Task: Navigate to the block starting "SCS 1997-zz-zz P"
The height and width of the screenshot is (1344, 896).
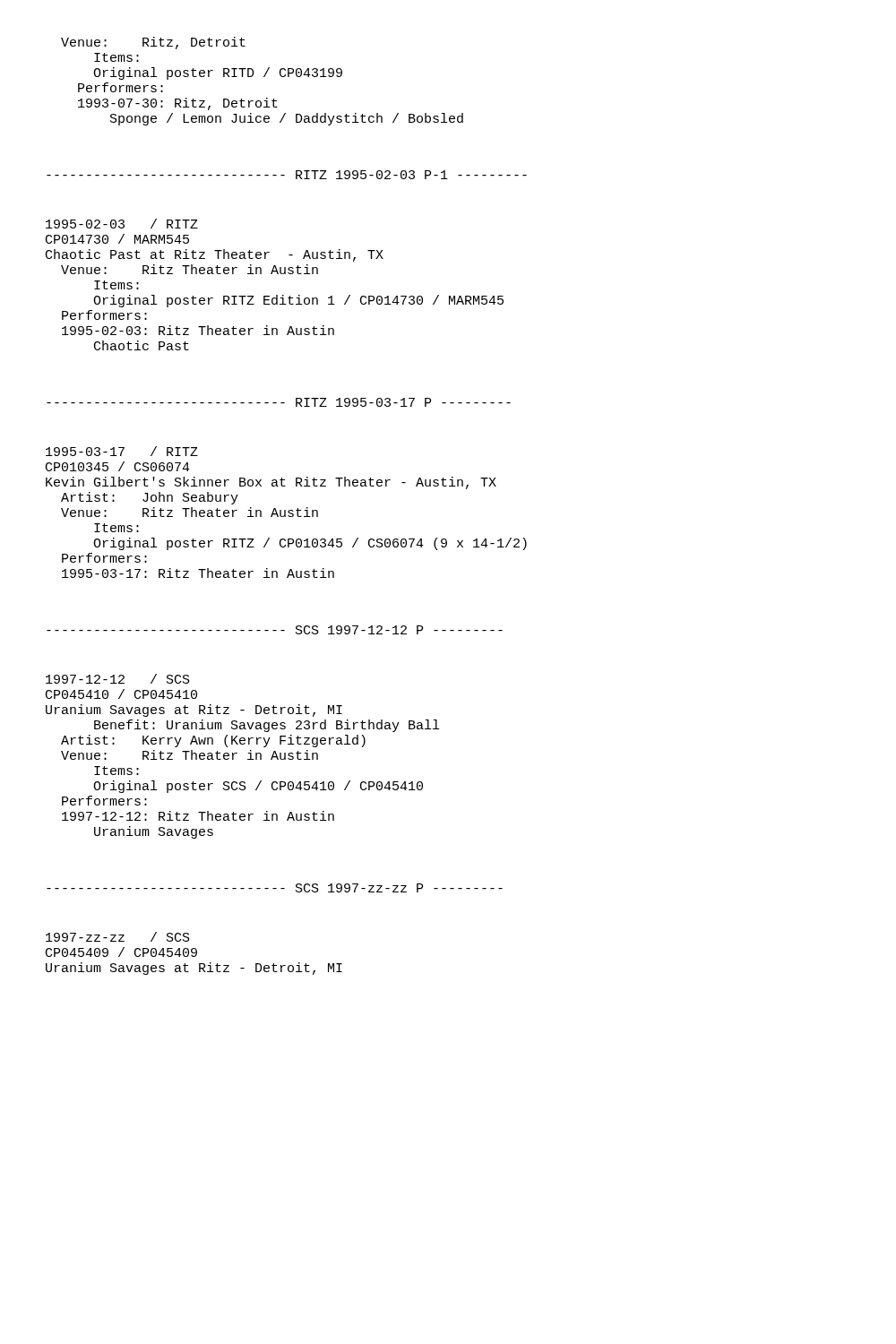Action: (x=448, y=896)
